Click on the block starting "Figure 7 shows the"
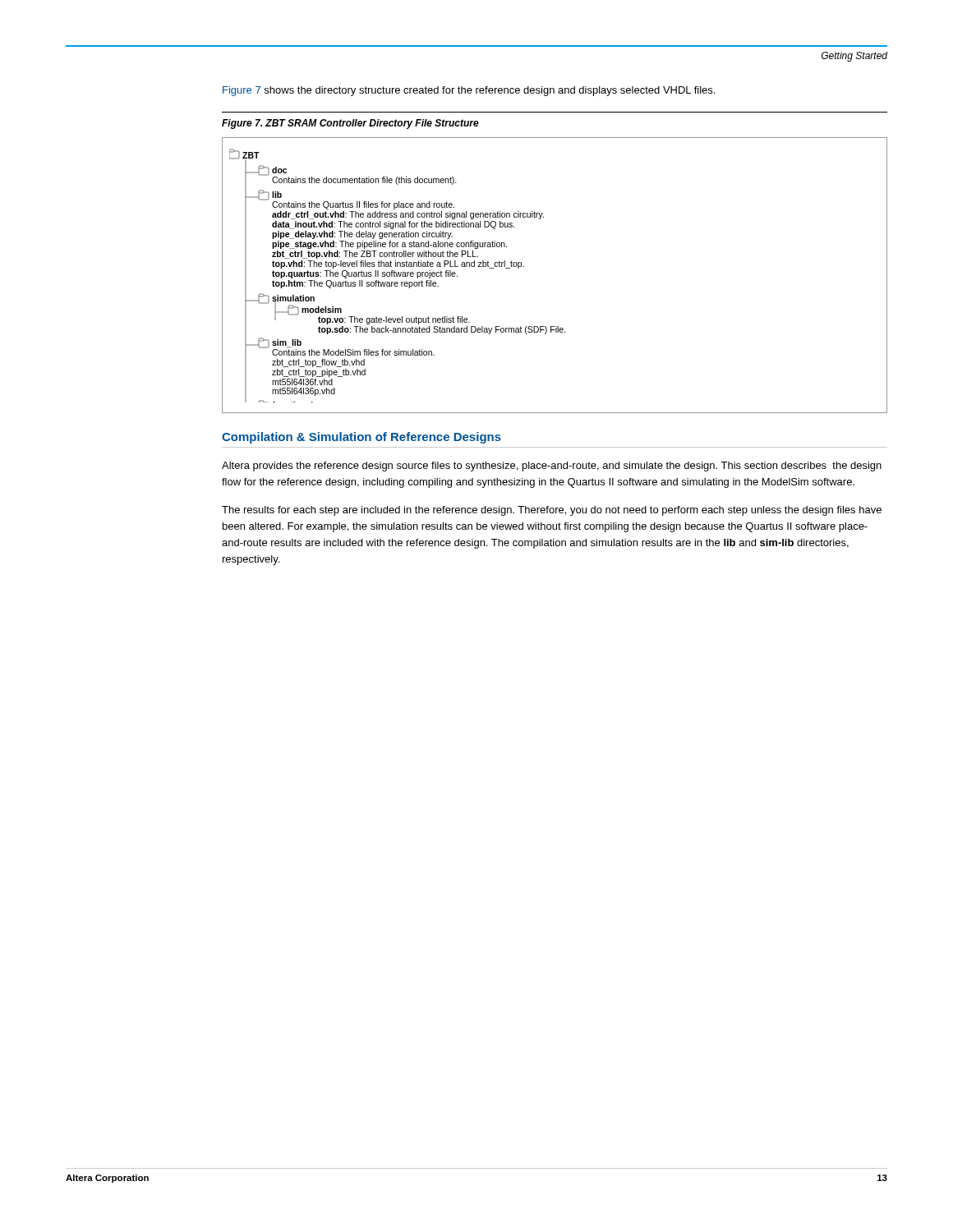 click(469, 90)
